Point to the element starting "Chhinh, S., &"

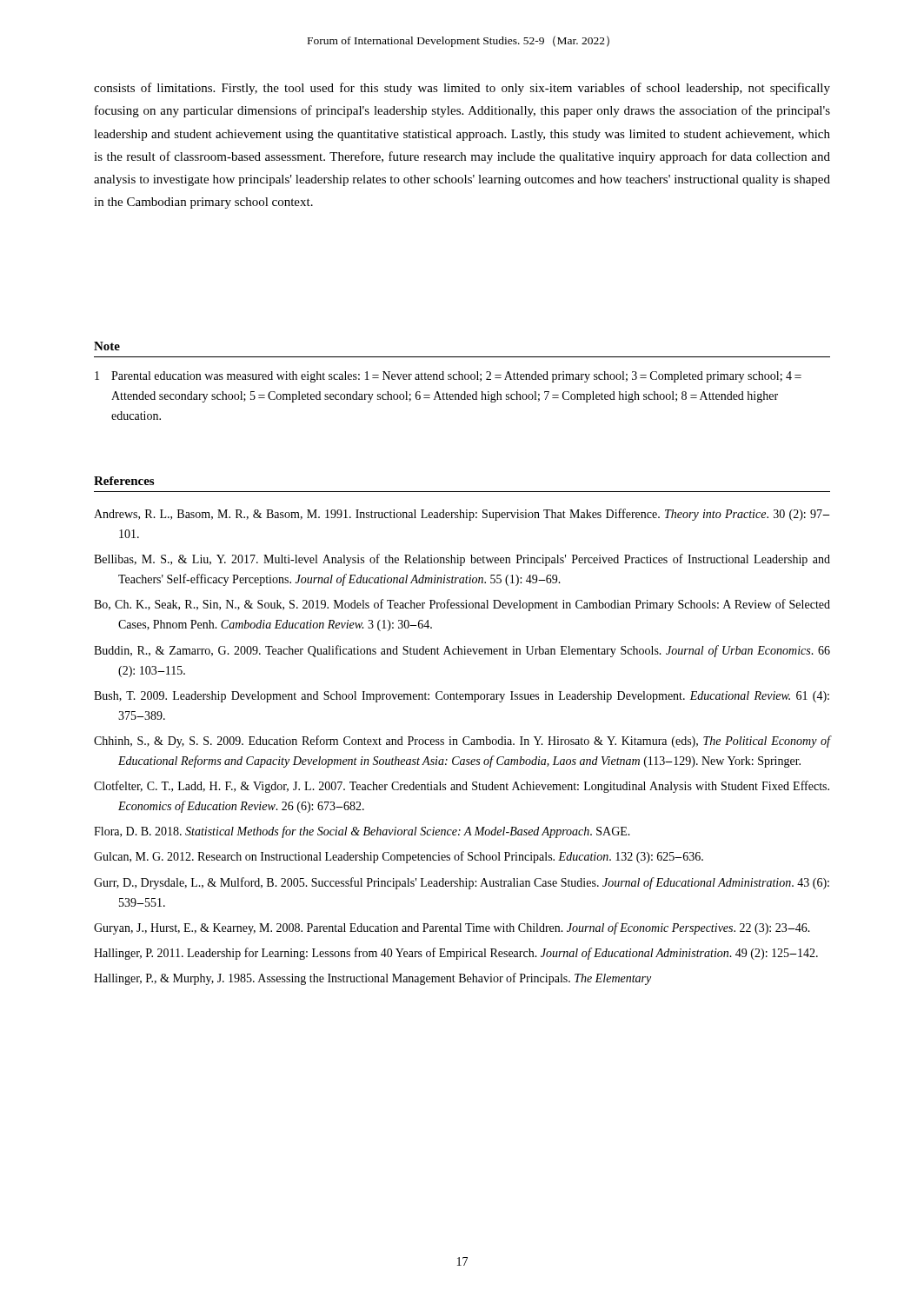[x=474, y=751]
